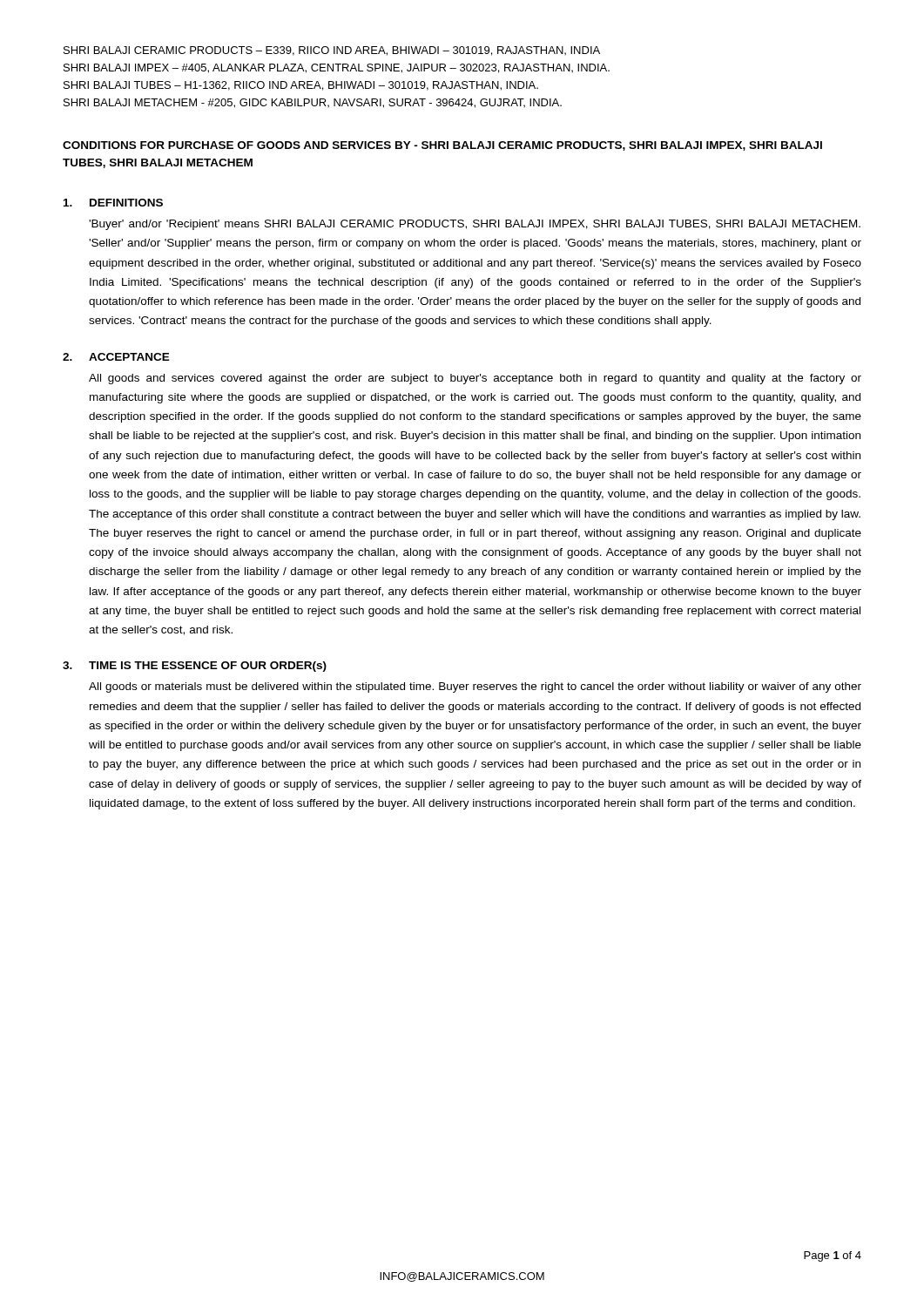Image resolution: width=924 pixels, height=1307 pixels.
Task: Select the text starting "'Buyer' and/or 'Recipient' means SHRI BALAJI CERAMIC PRODUCTS,"
Action: tap(475, 272)
